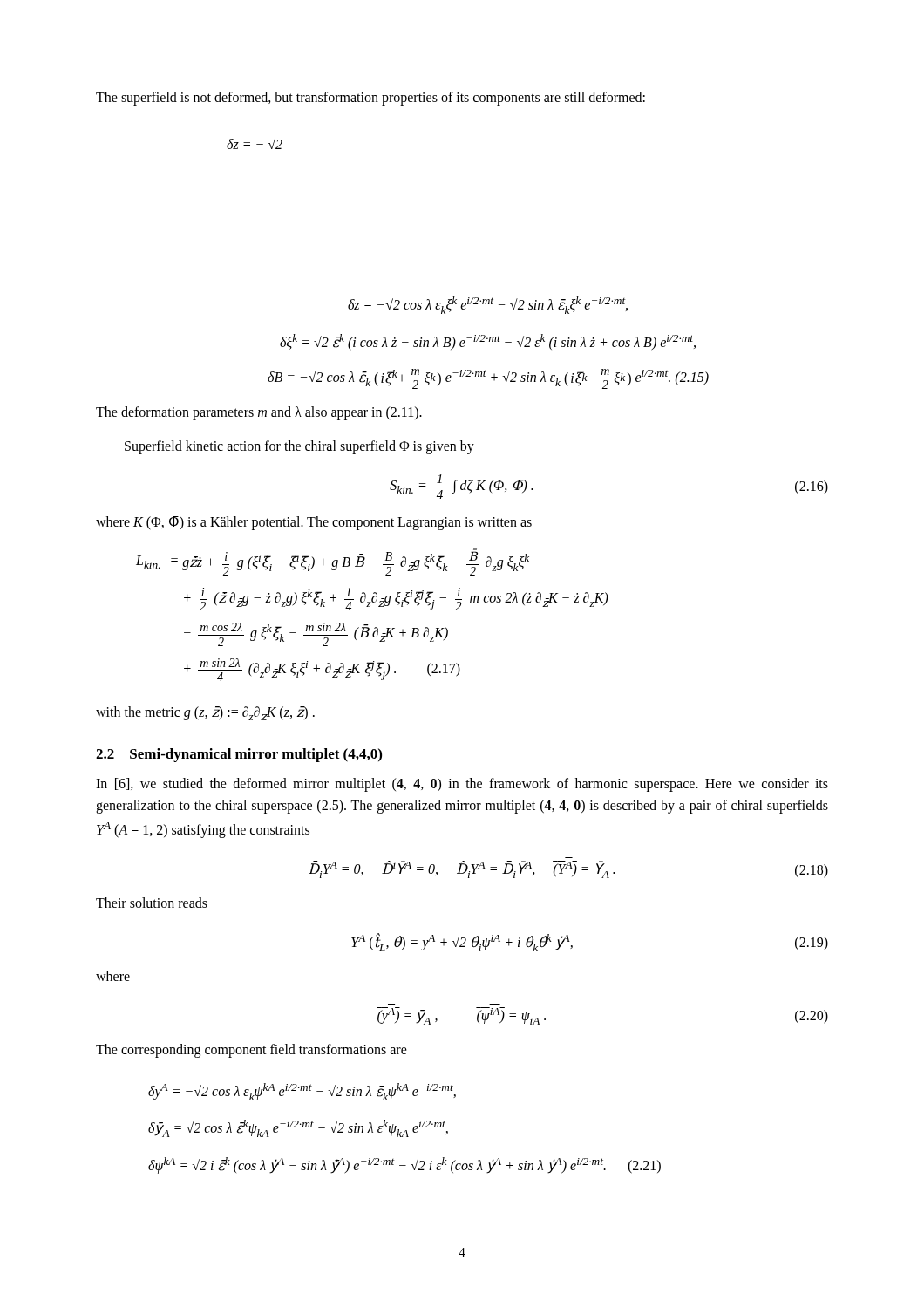Viewport: 924px width, 1308px height.
Task: Click where it says "2.2 Semi-dynamical mirror multiplet (4,4,0)"
Action: click(x=239, y=754)
